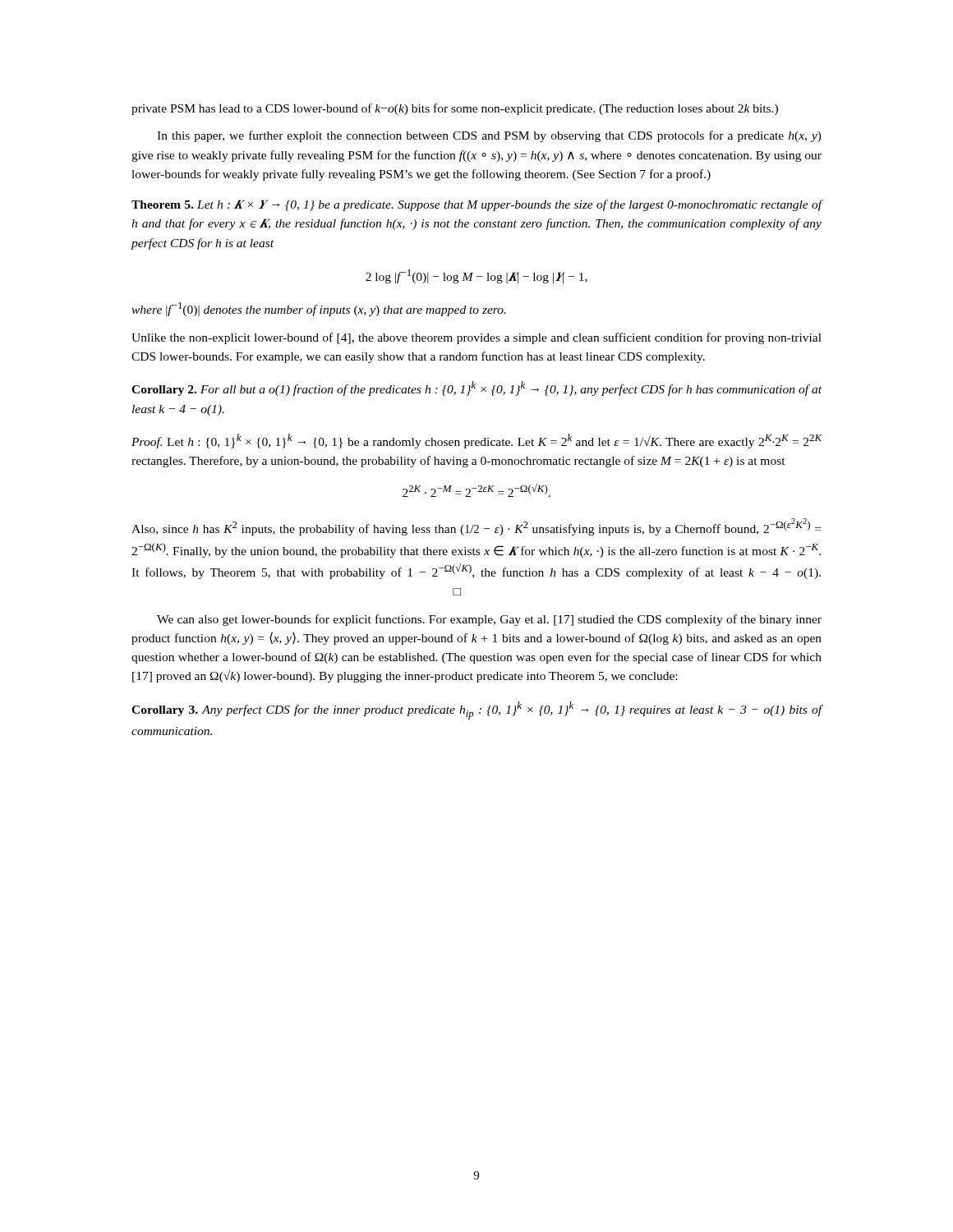Select the text block that reads "Corollary 3. Any perfect"

pyautogui.click(x=476, y=719)
